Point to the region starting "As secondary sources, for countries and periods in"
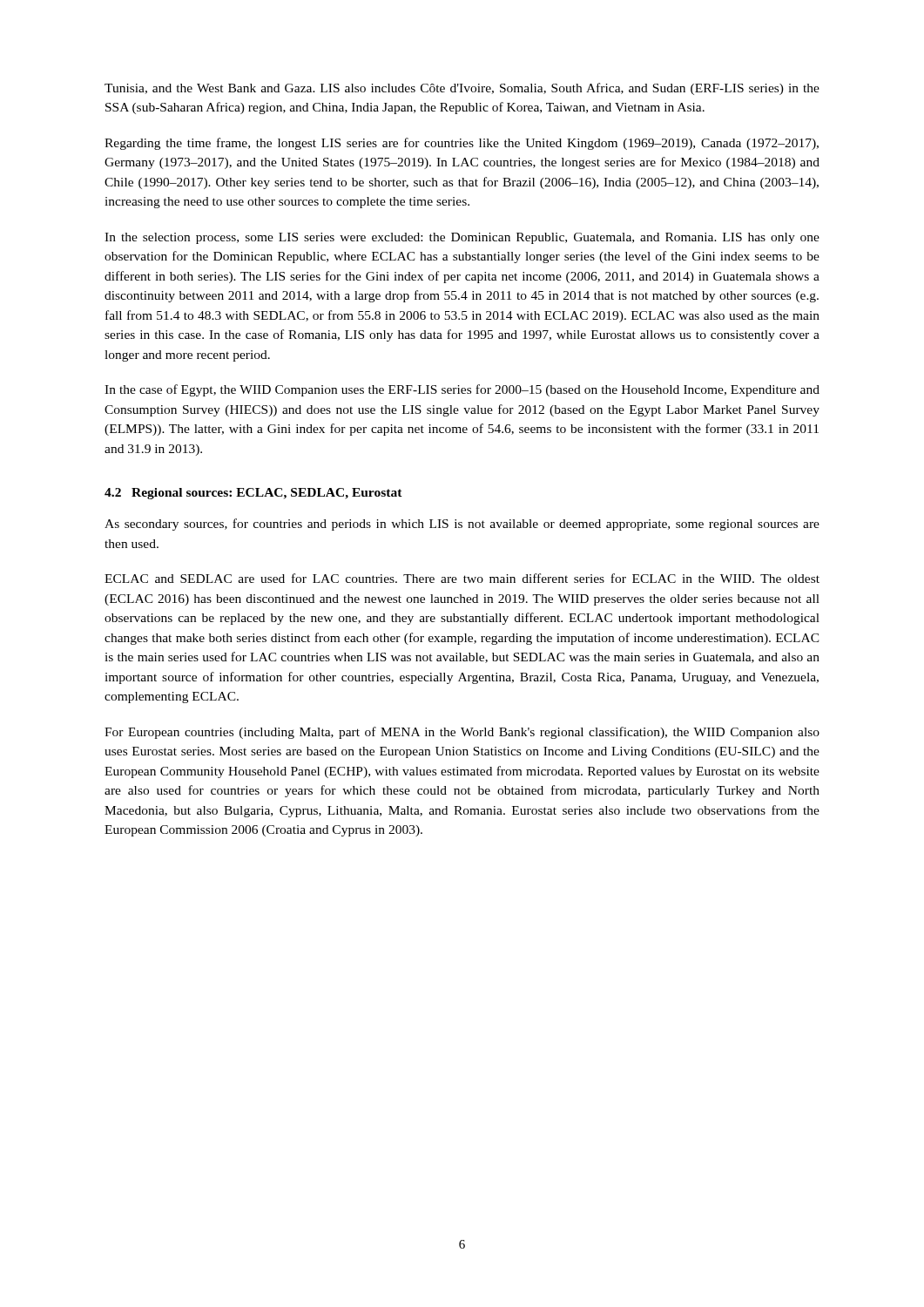The height and width of the screenshot is (1307, 924). [x=462, y=533]
